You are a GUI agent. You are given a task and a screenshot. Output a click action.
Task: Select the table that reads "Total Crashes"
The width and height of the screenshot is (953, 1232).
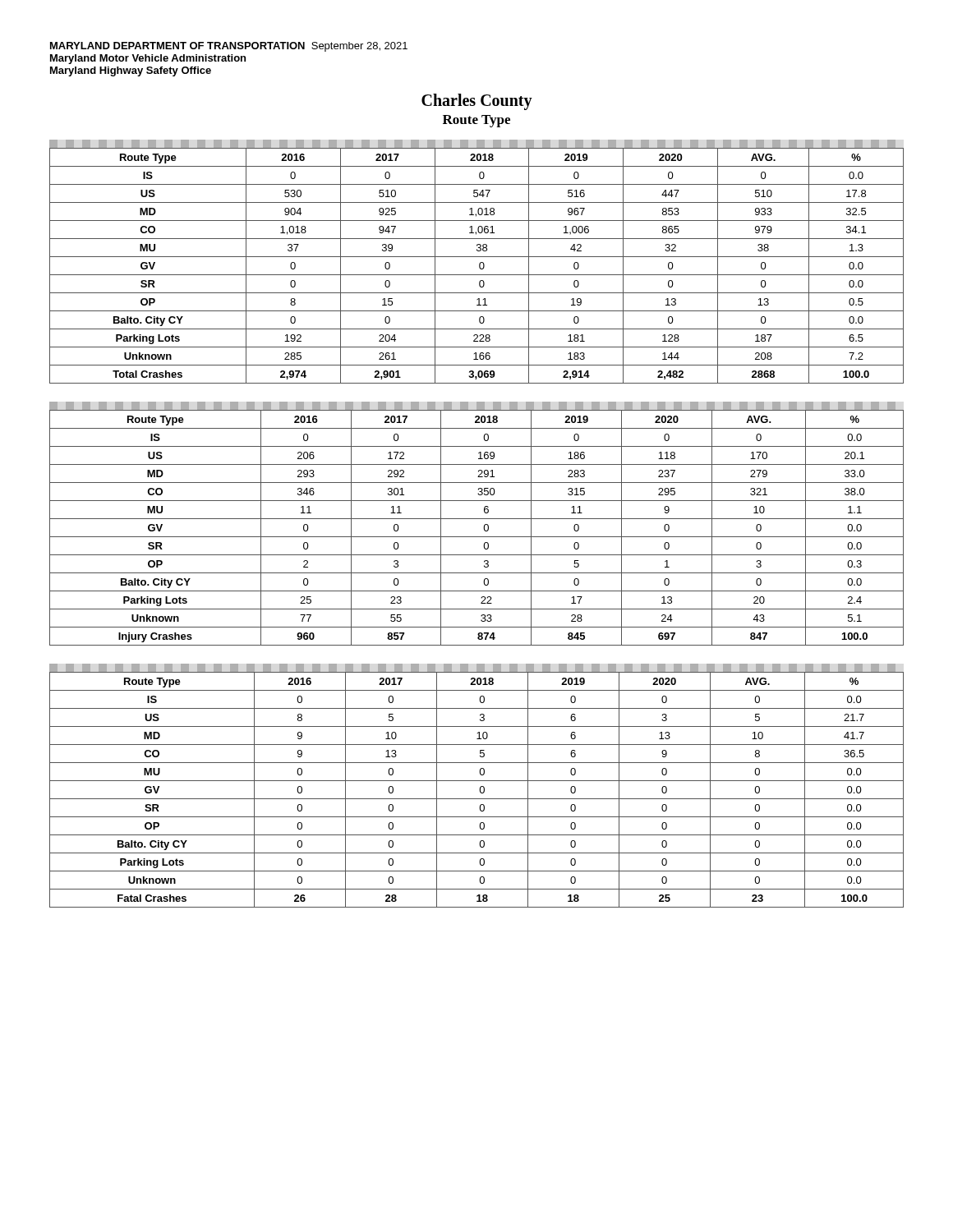476,262
